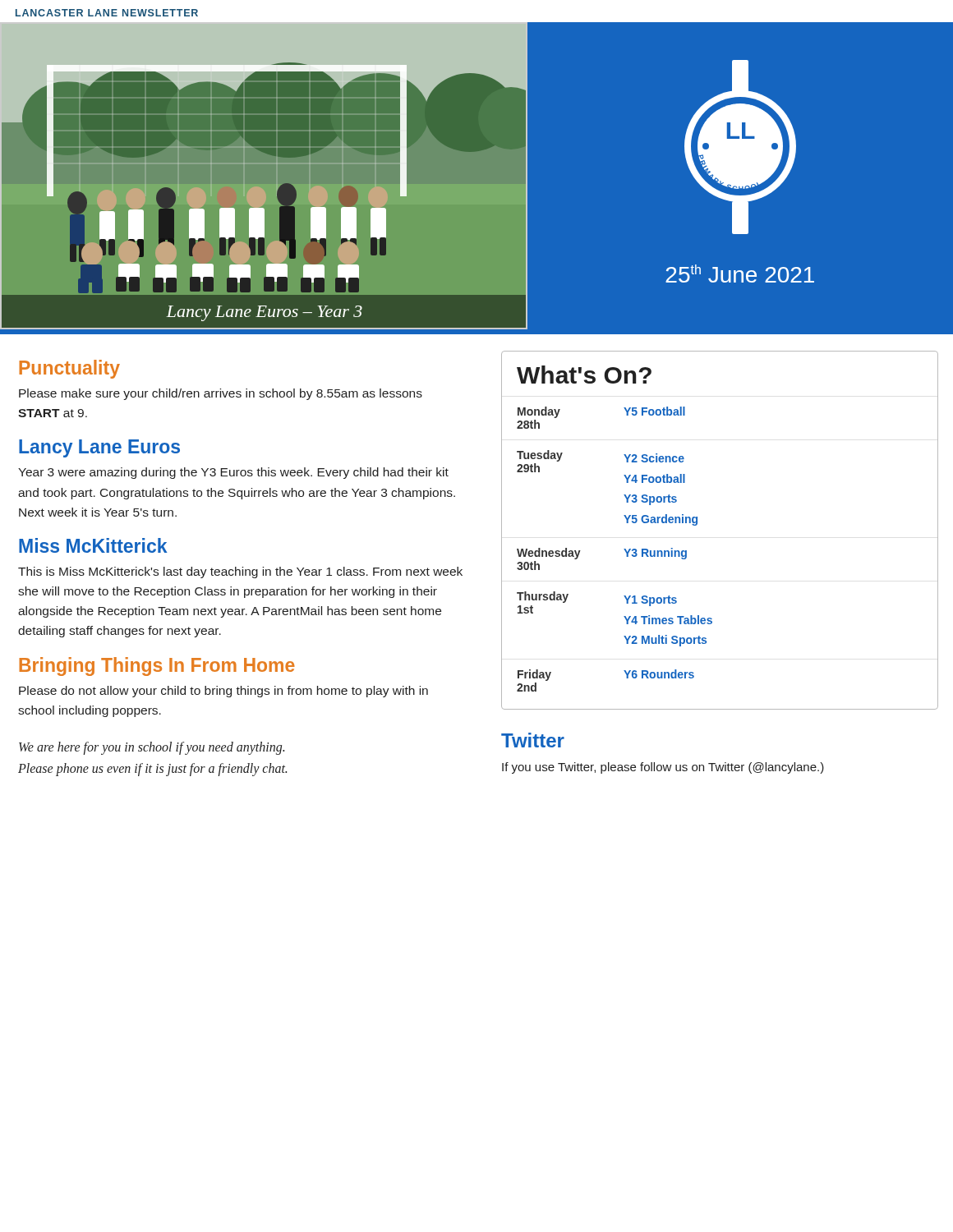The image size is (953, 1232).
Task: Select the block starting "Lancy Lane Euros"
Action: click(99, 447)
